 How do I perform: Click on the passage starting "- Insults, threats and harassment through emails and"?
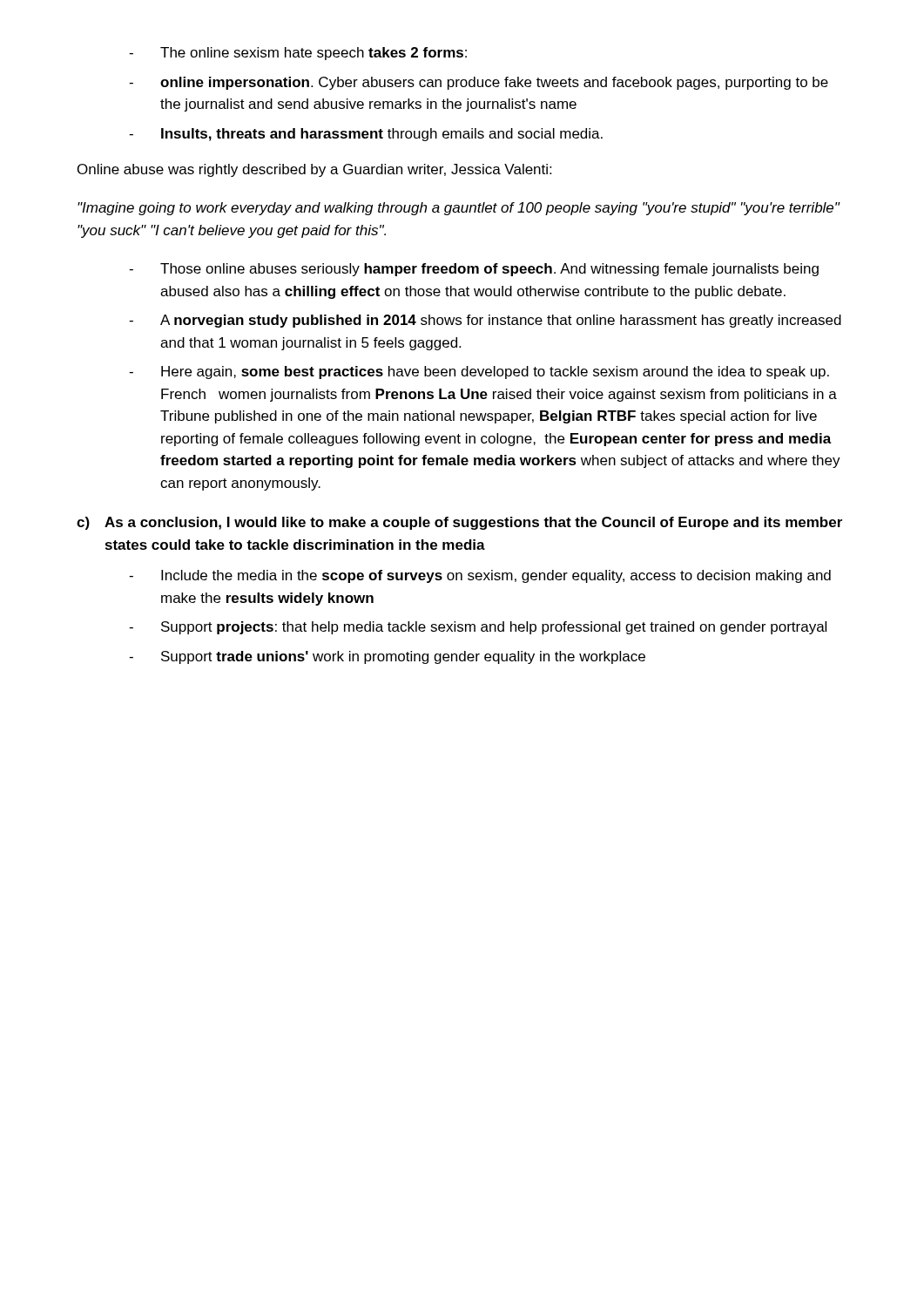[488, 134]
